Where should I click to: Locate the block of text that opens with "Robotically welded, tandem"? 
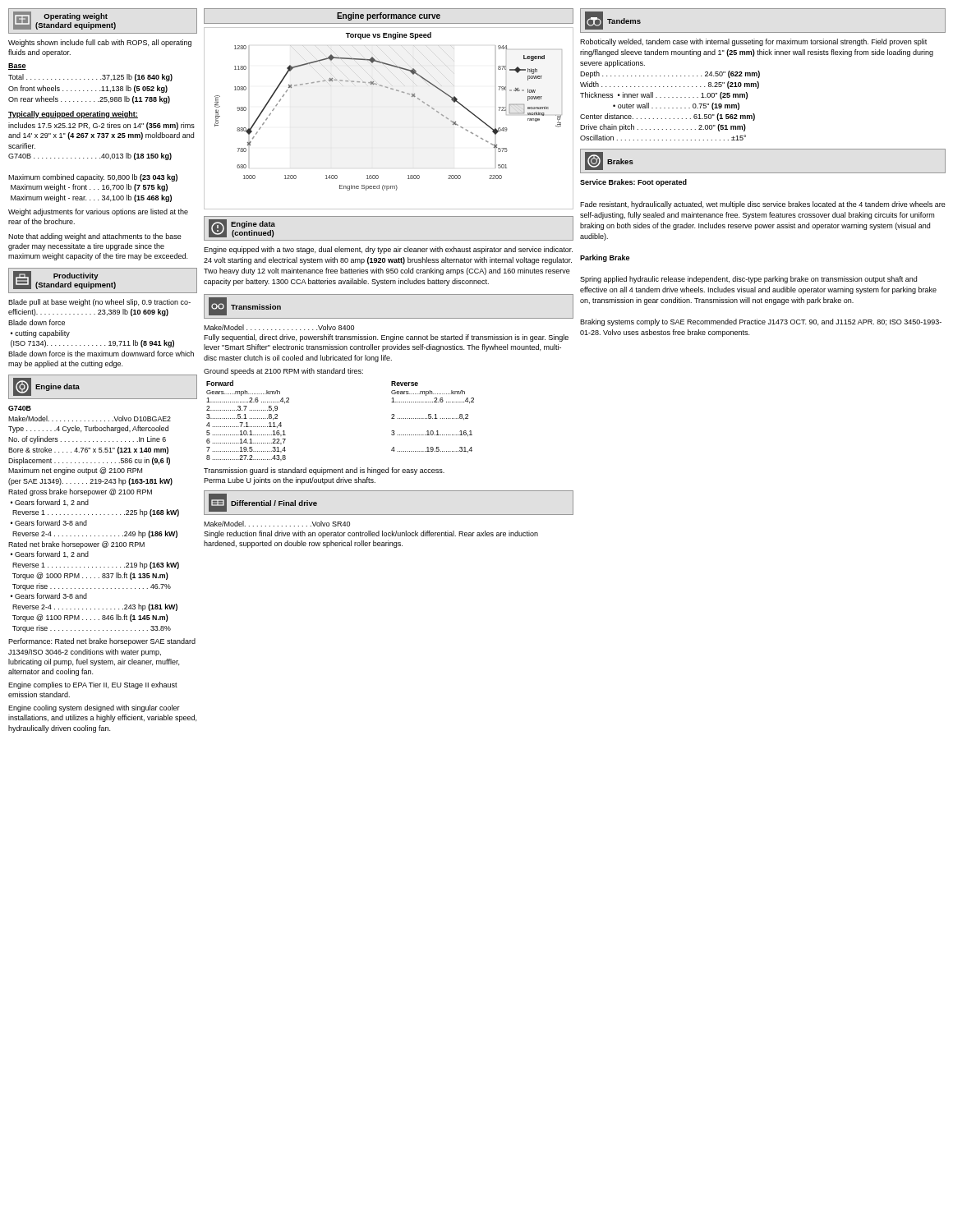tap(757, 90)
